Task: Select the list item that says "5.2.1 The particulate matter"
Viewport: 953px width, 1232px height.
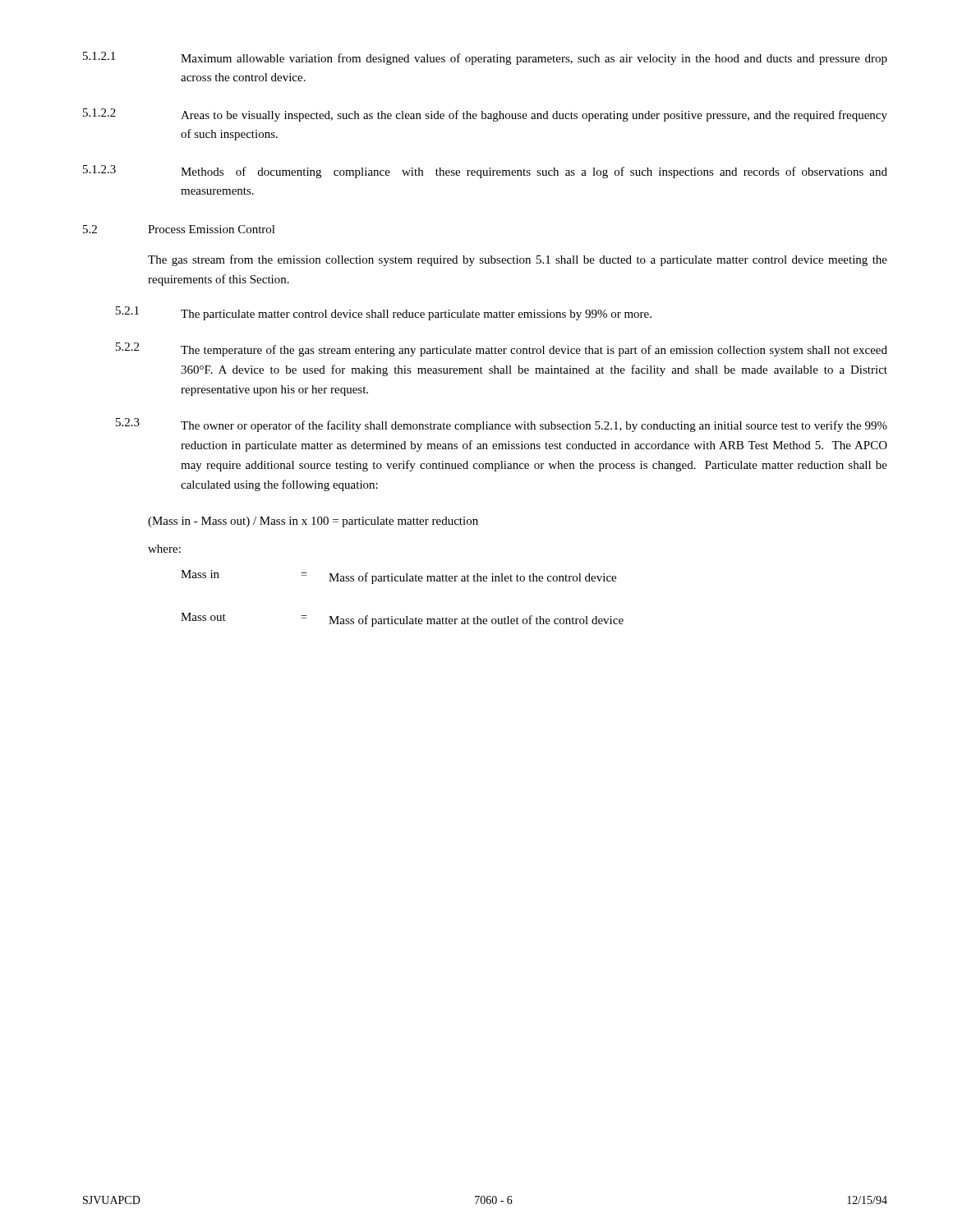Action: (501, 314)
